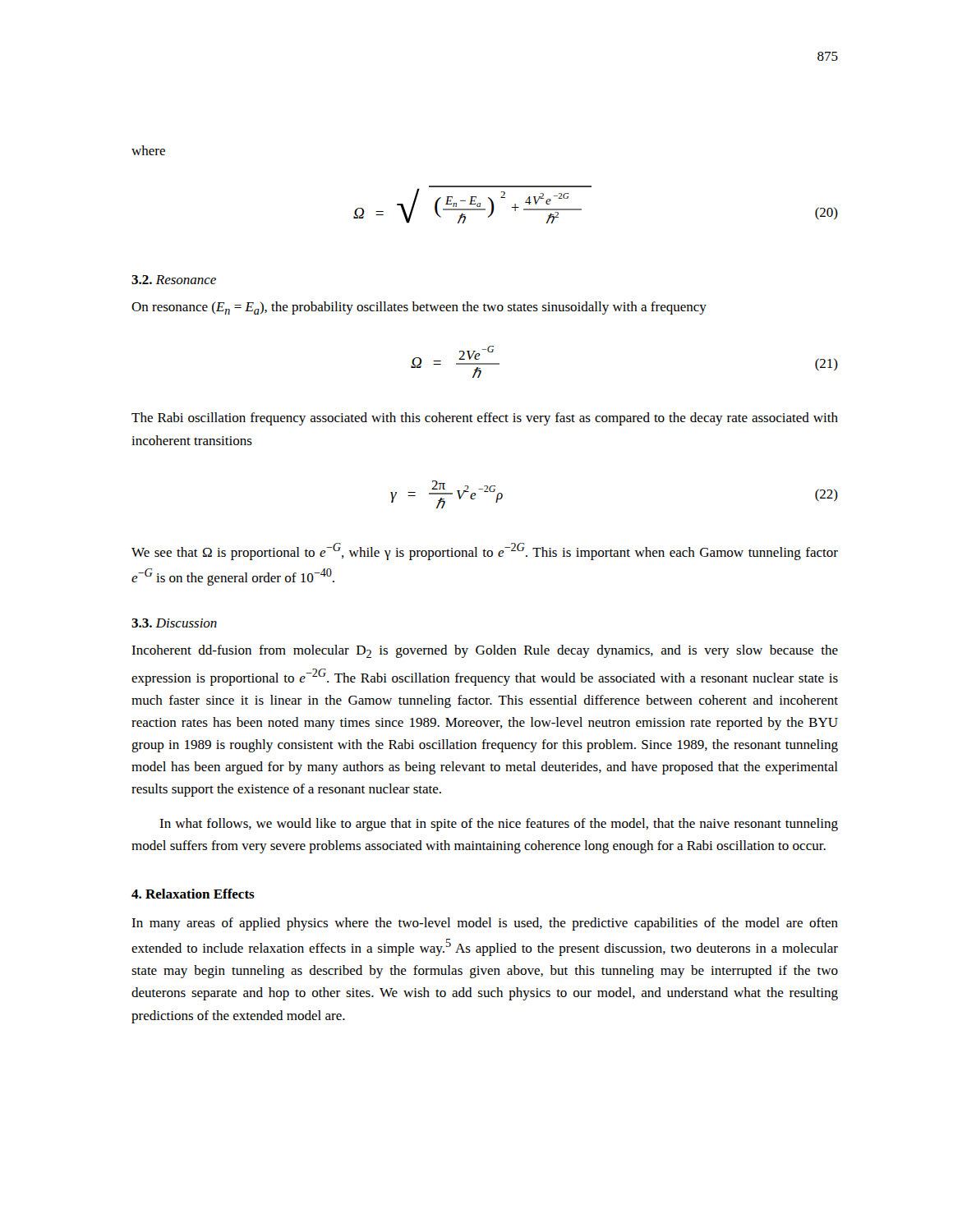Locate the text block that says "On resonance (En = Ea), the probability"
This screenshot has height=1232, width=953.
click(x=419, y=308)
